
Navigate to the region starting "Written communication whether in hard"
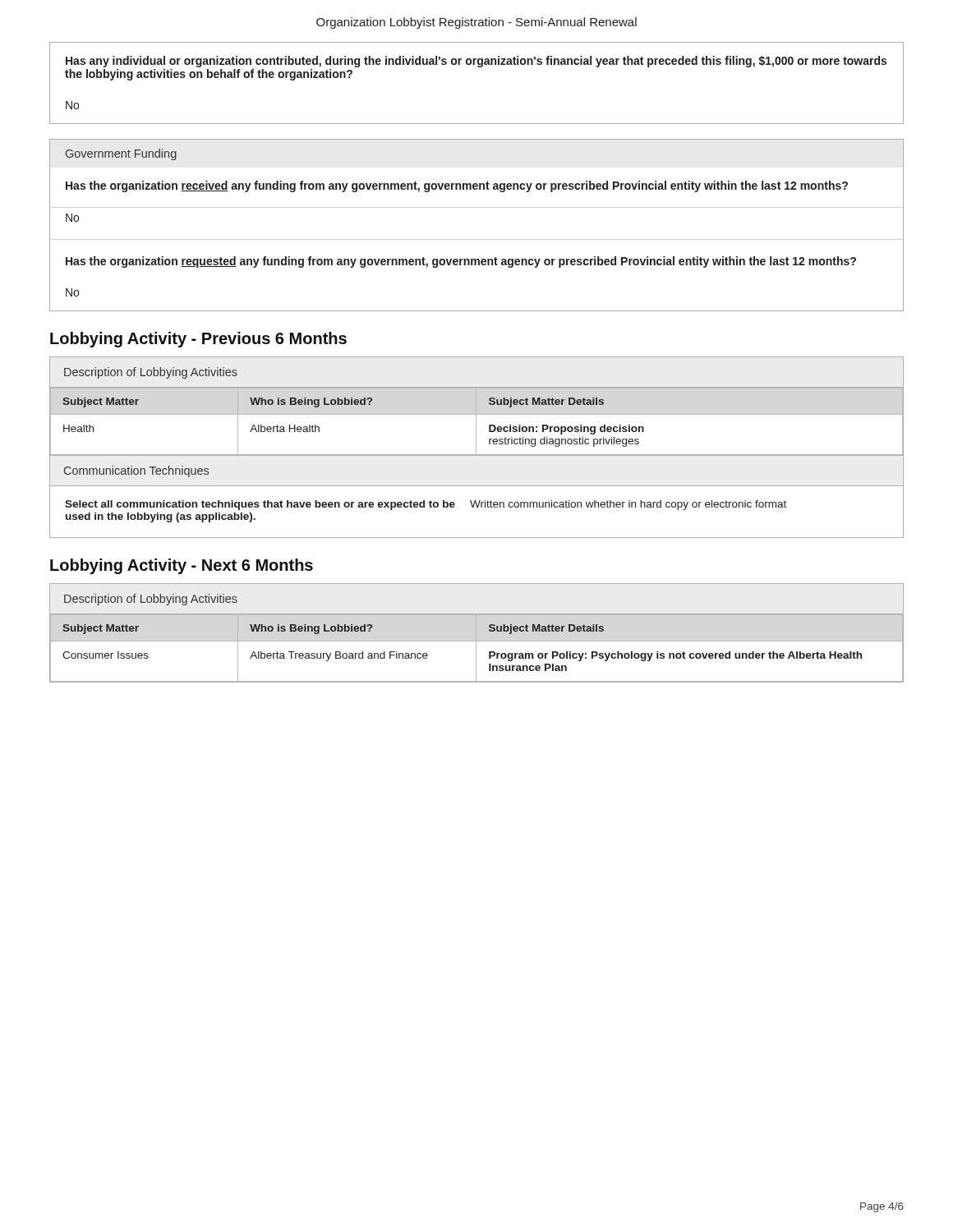tap(628, 504)
